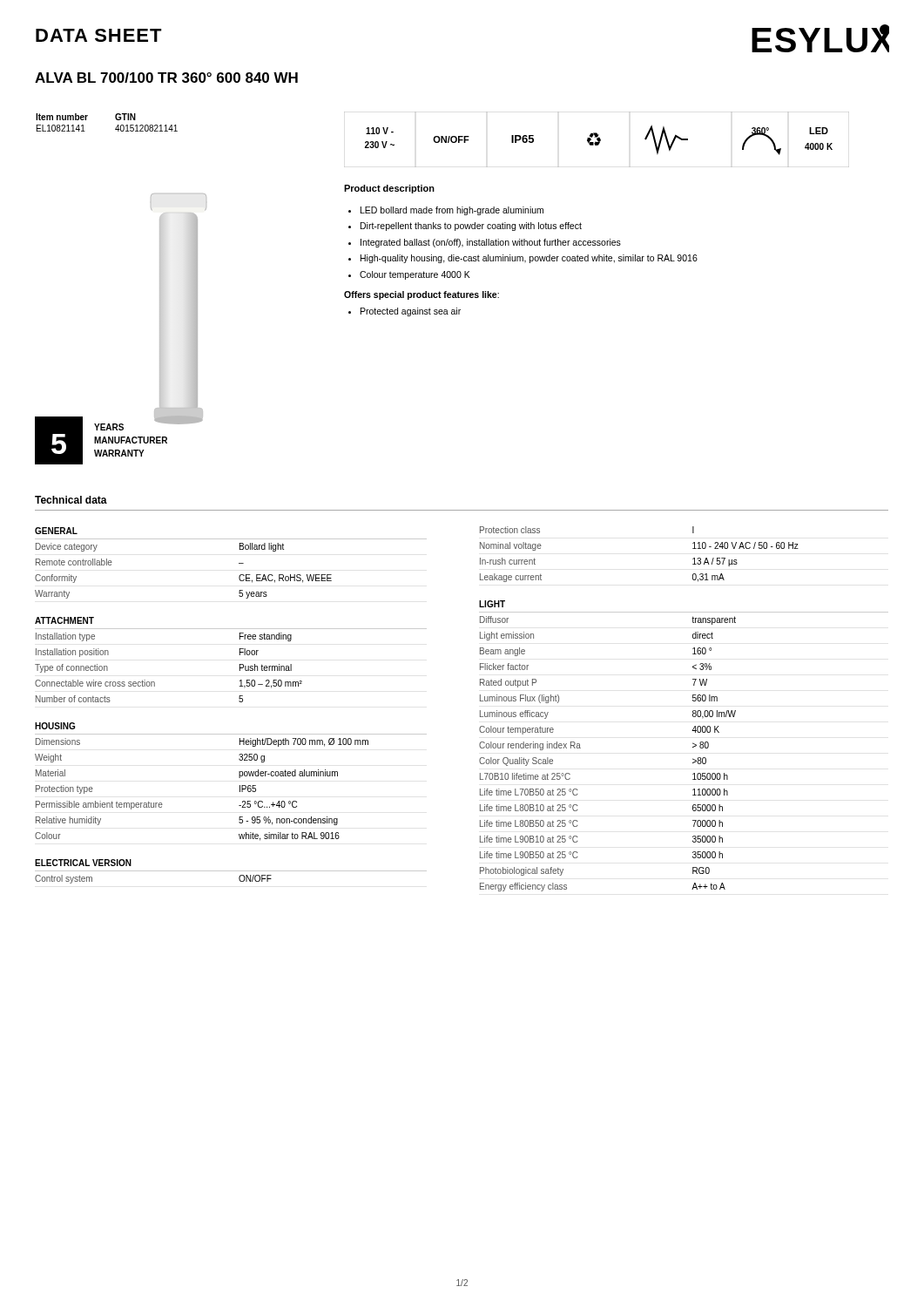Select the table that reads "110 - 240 V"
This screenshot has height=1307, width=924.
[x=684, y=554]
